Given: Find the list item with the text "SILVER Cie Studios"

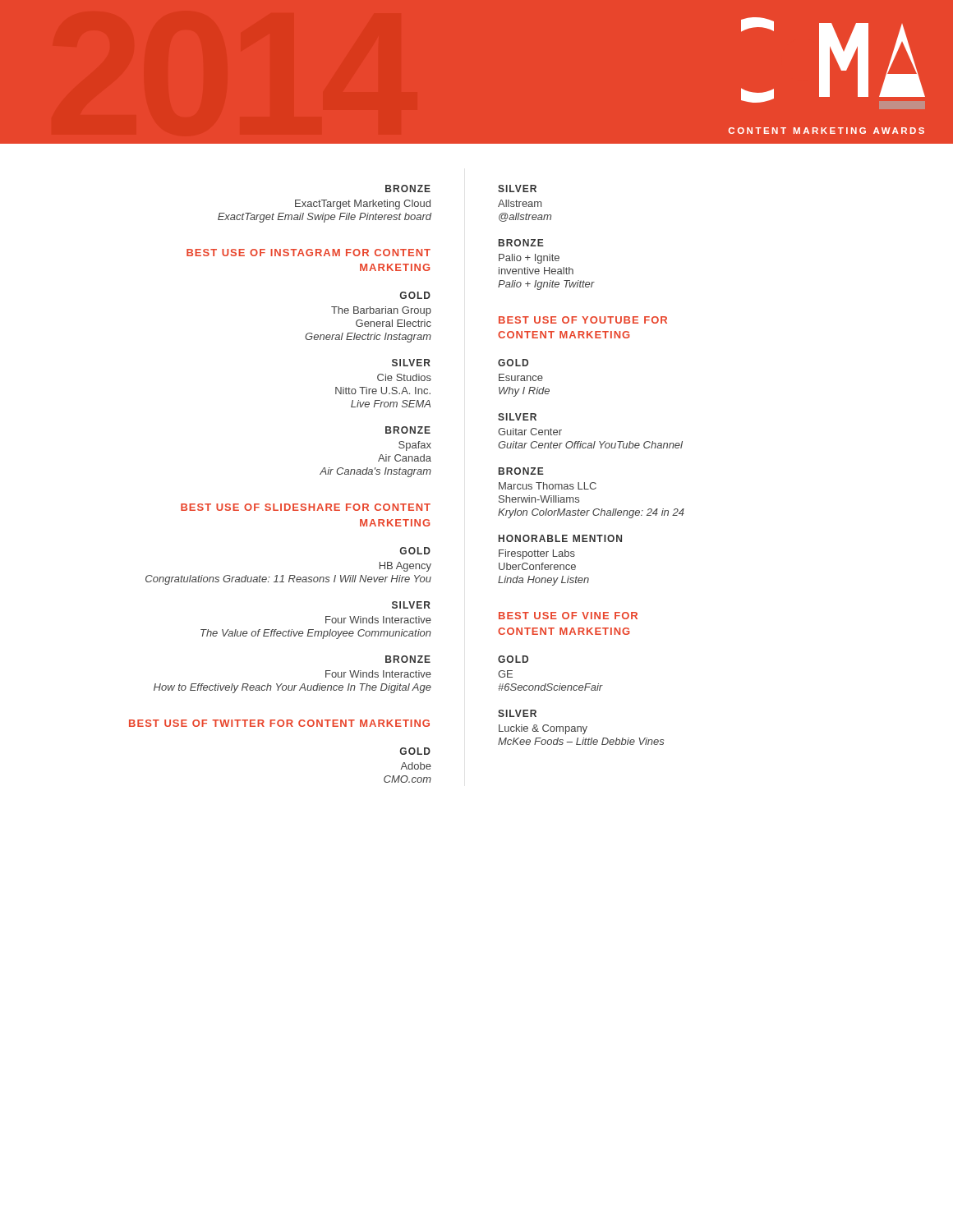Looking at the screenshot, I should tap(411, 363).
